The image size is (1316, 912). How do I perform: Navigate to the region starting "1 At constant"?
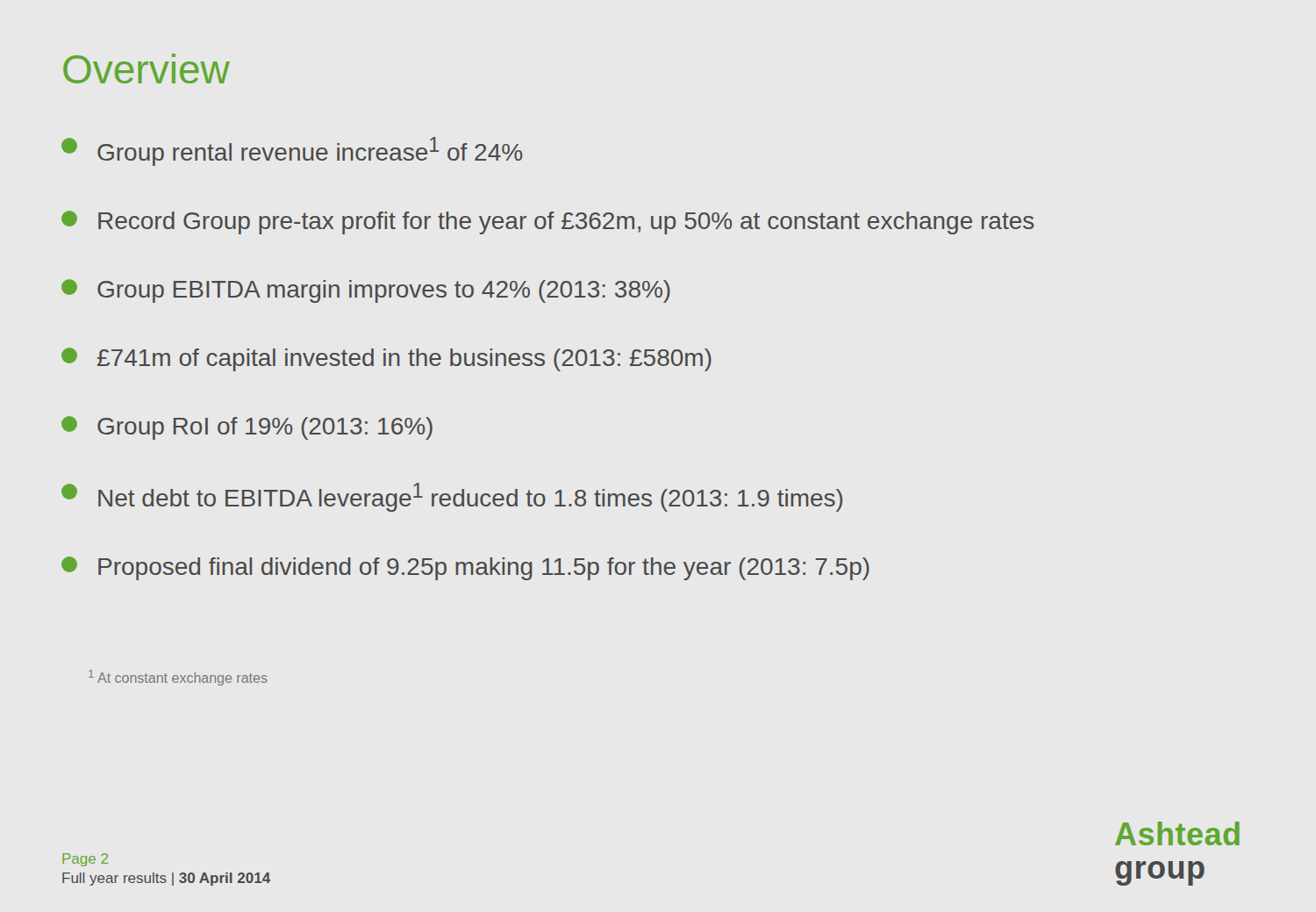coord(178,677)
